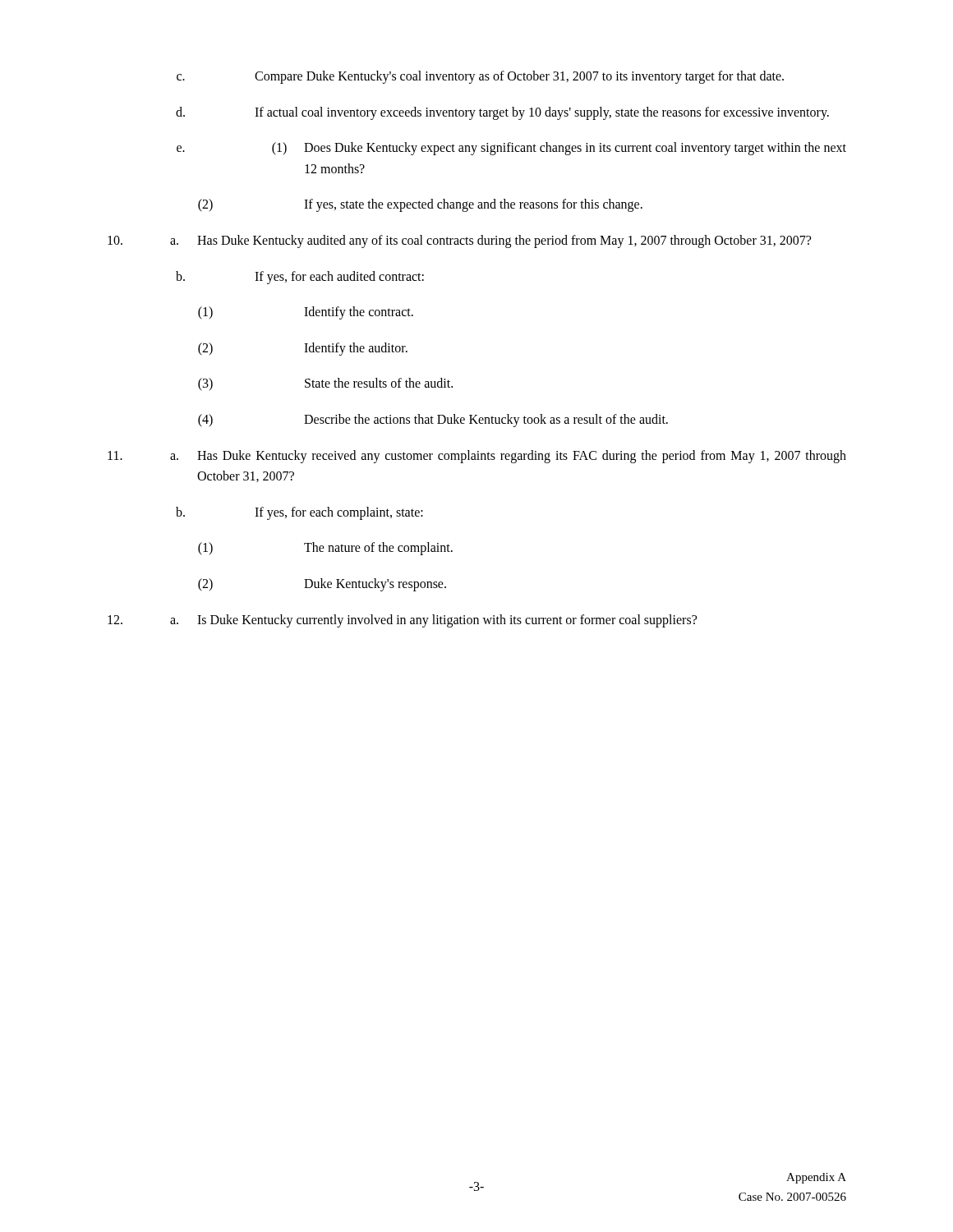Viewport: 953px width, 1232px height.
Task: Select the list item with the text "10. a. Has Duke Kentucky audited any"
Action: click(476, 240)
